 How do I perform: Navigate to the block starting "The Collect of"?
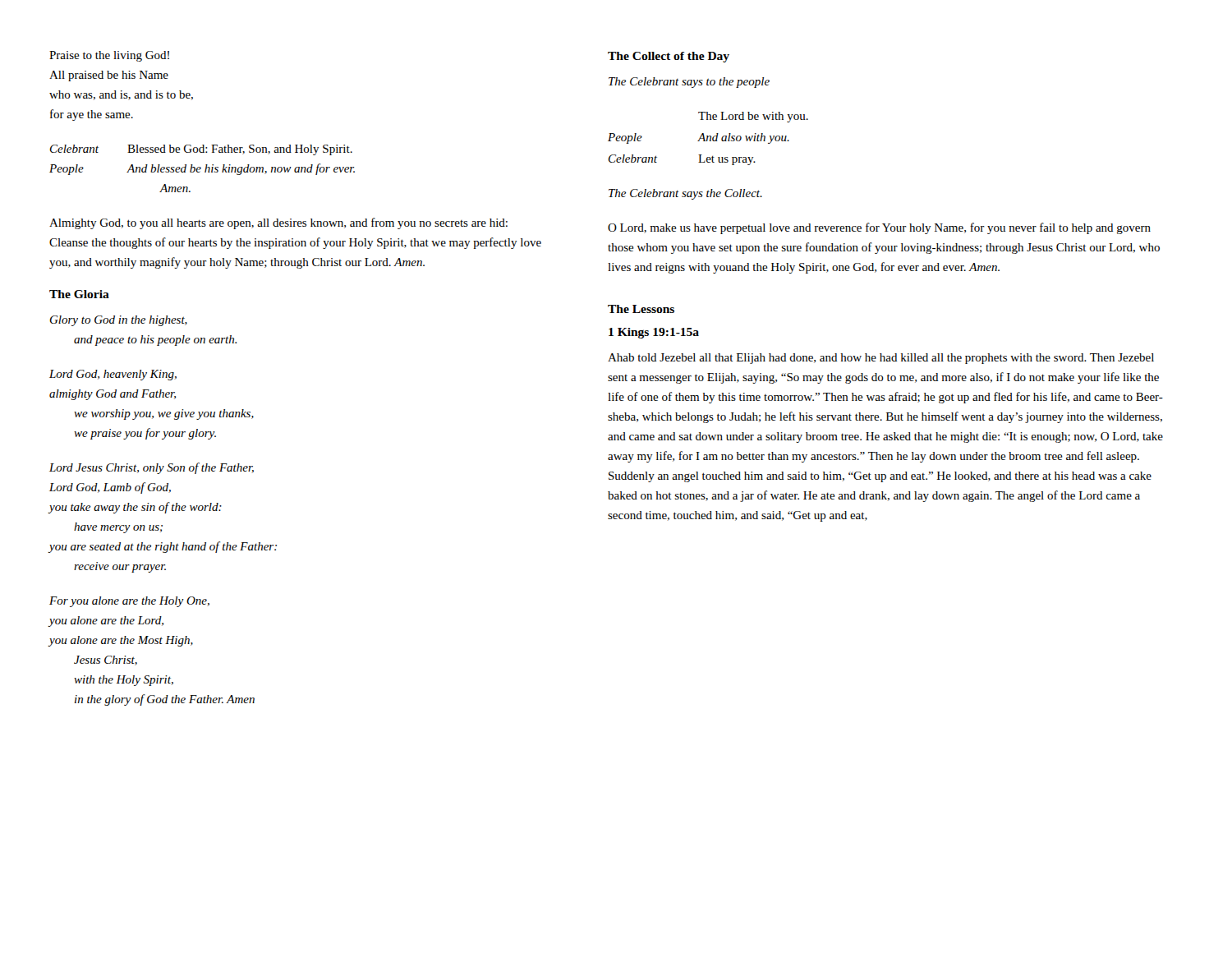coord(669,55)
